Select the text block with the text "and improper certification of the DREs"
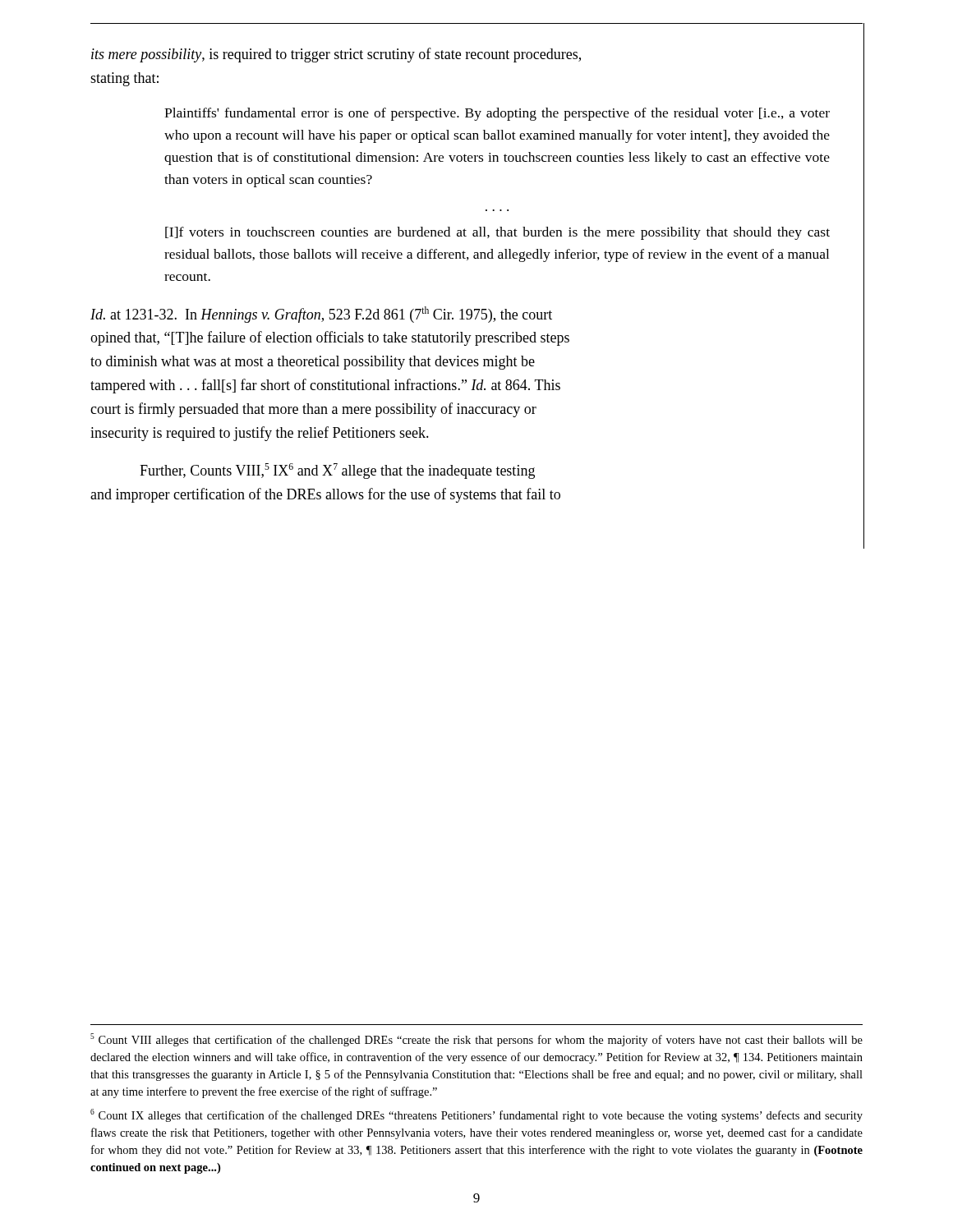 [326, 495]
